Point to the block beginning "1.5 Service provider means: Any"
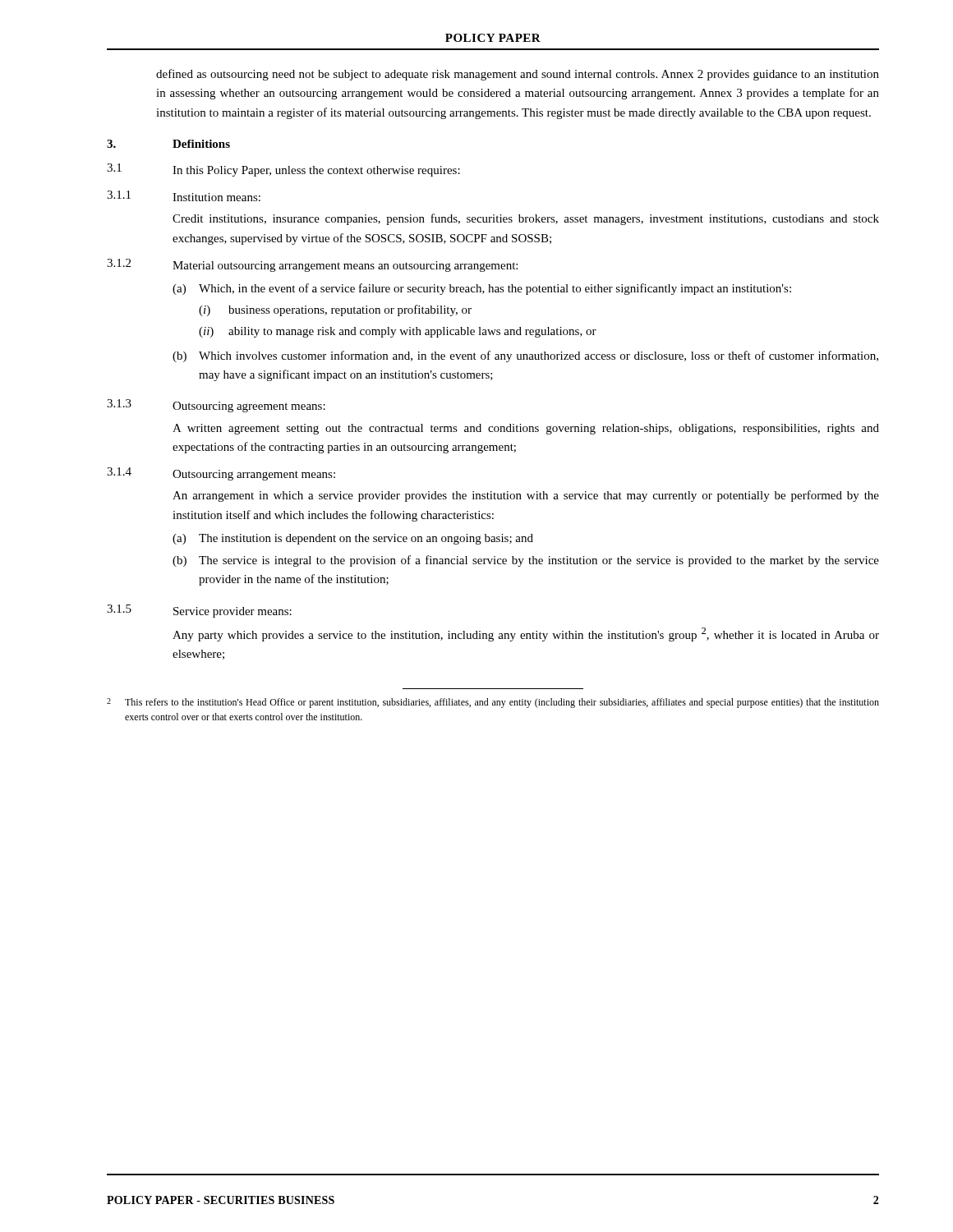 pyautogui.click(x=493, y=633)
